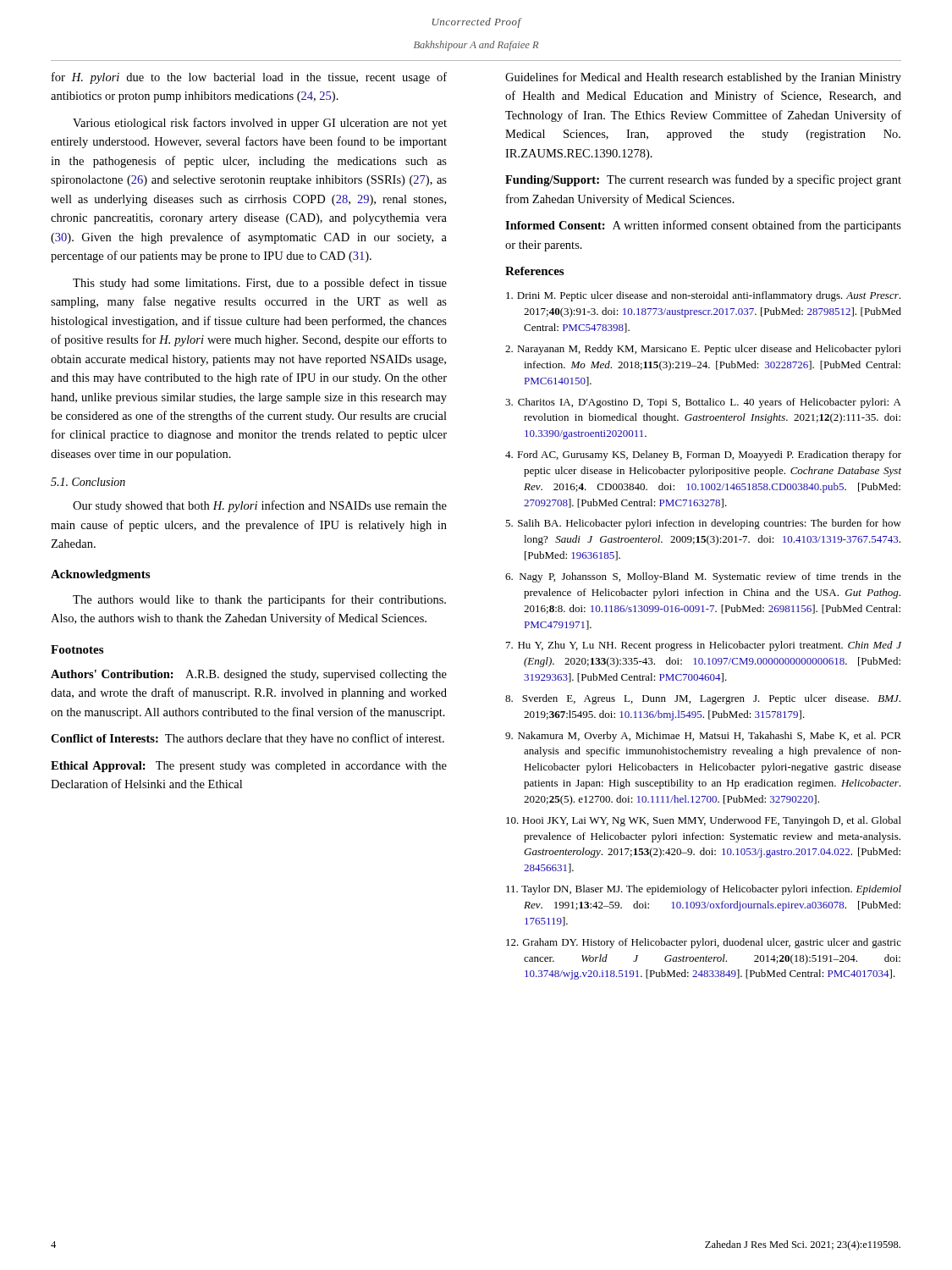Select the section header with the text "5.1. Conclusion"

coord(88,482)
